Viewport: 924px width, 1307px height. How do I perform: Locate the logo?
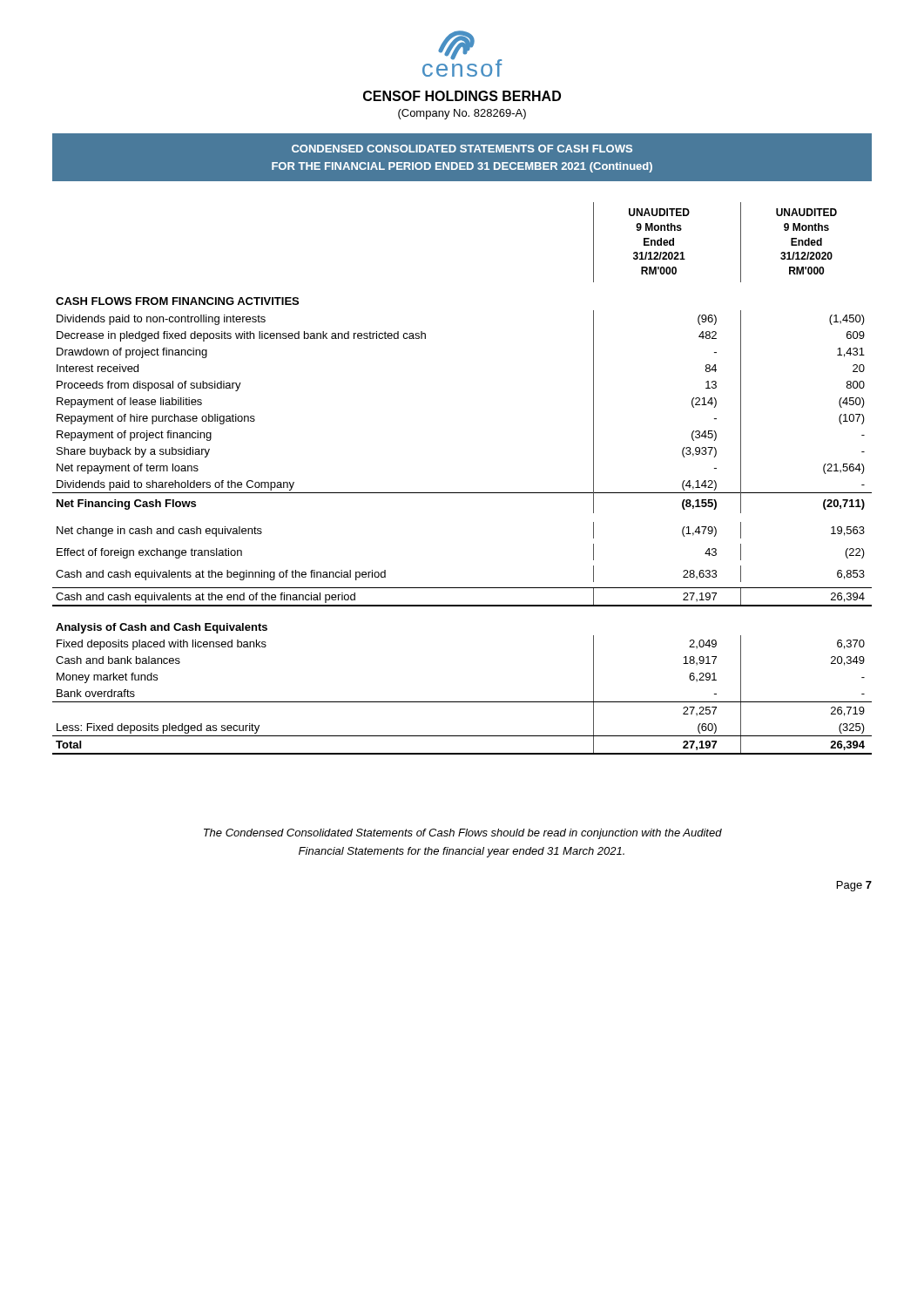pos(462,43)
